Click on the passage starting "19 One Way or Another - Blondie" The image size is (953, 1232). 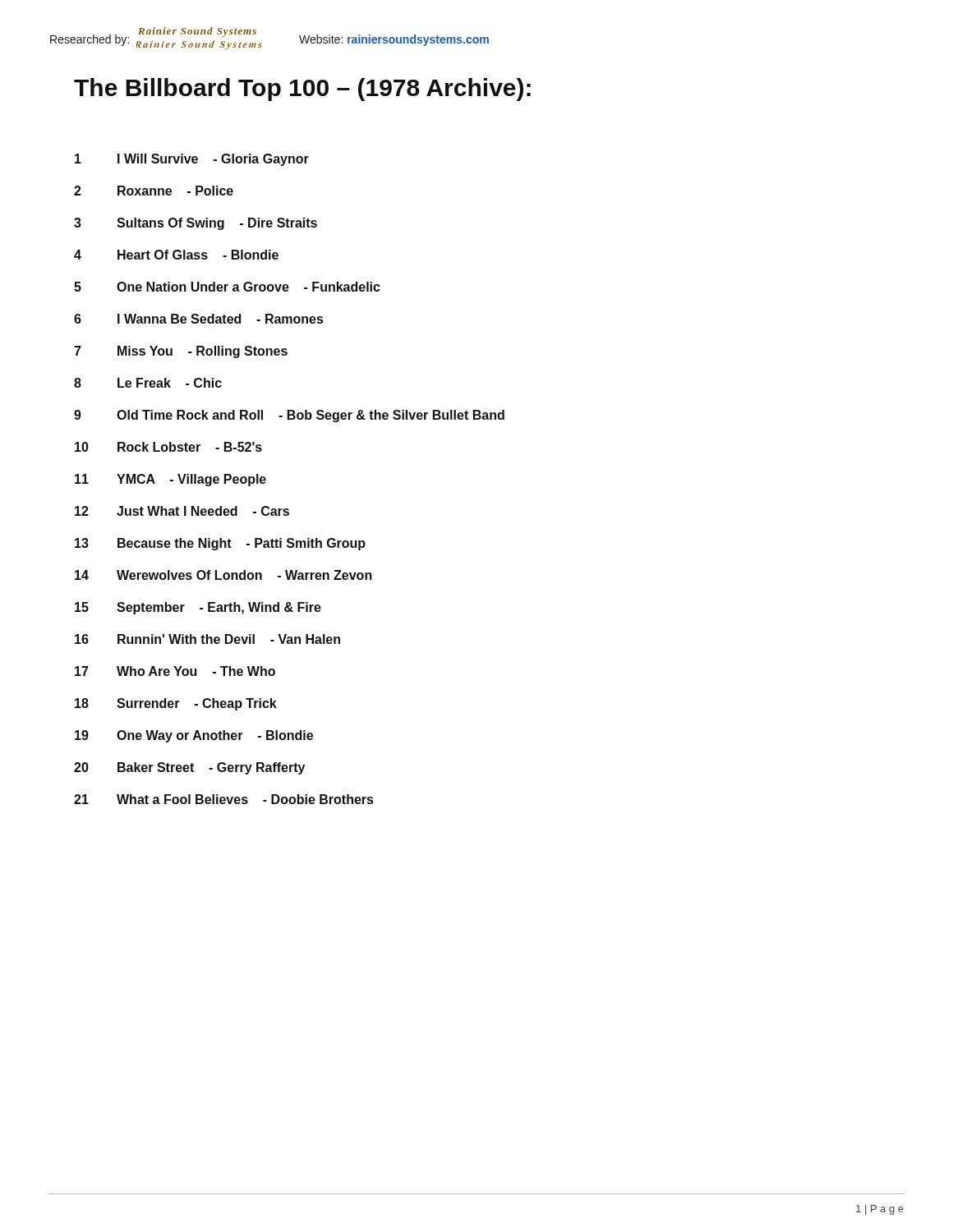click(194, 736)
